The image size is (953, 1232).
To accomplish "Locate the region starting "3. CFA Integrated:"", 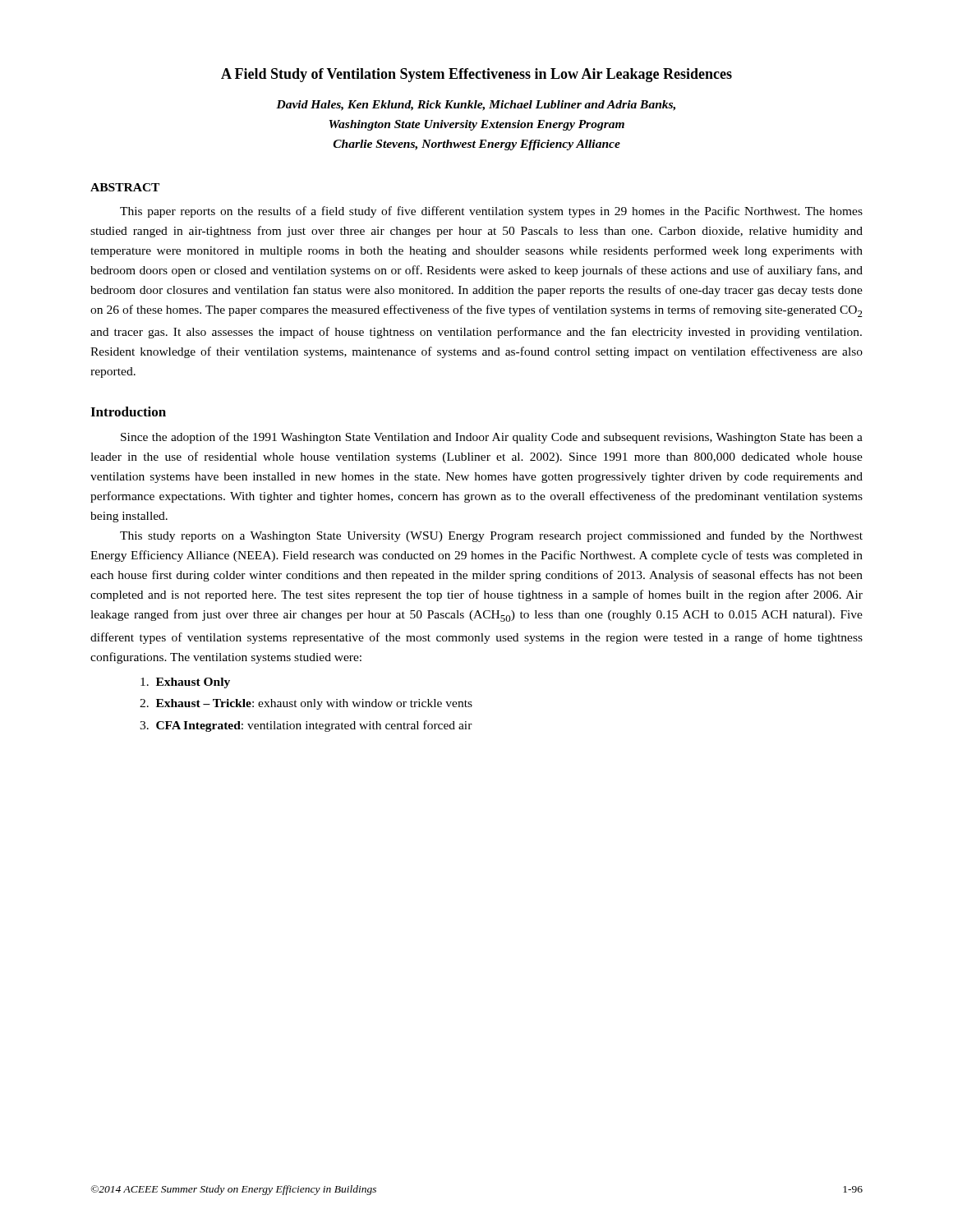I will [306, 725].
